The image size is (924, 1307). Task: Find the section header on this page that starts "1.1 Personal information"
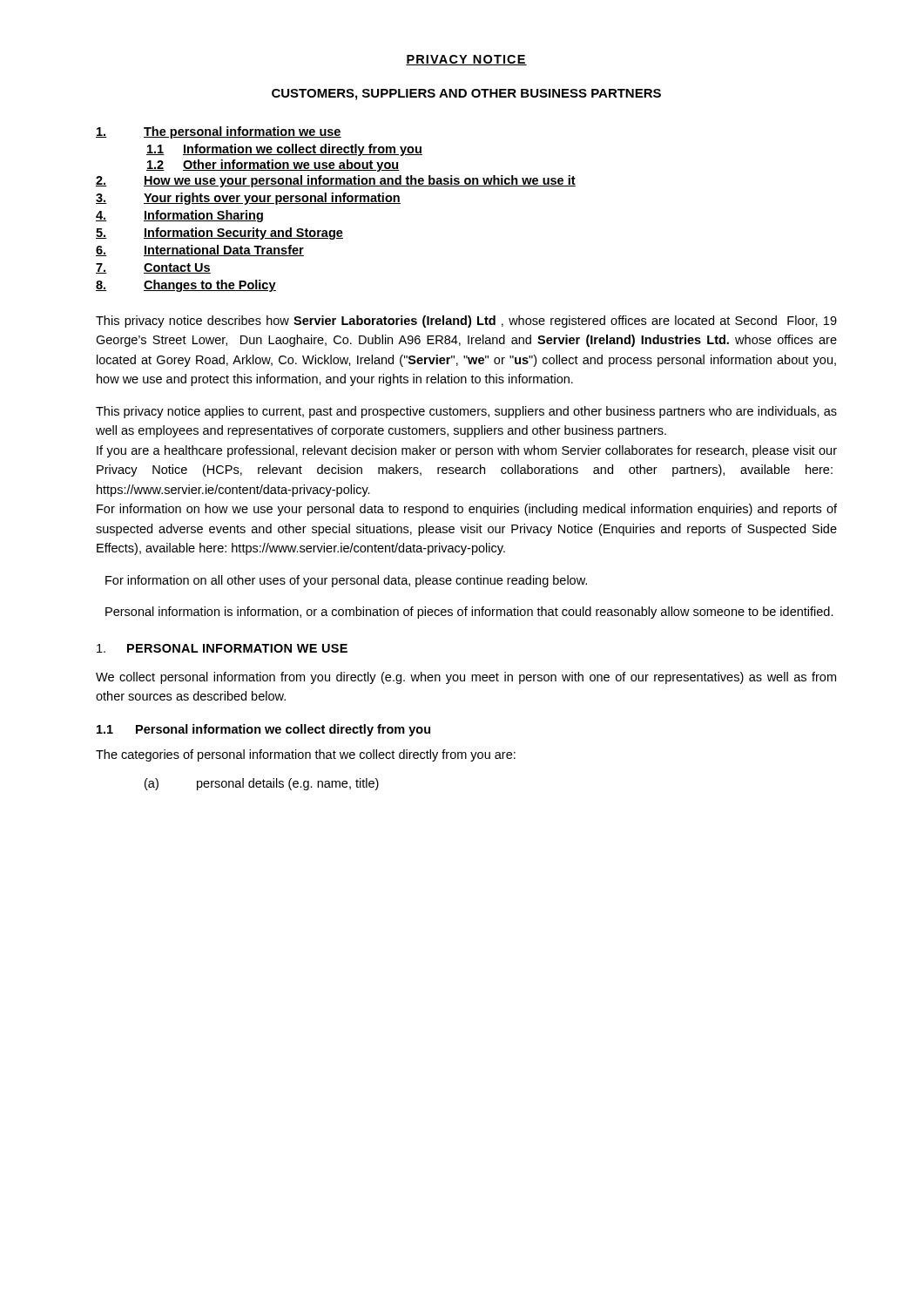[x=263, y=729]
